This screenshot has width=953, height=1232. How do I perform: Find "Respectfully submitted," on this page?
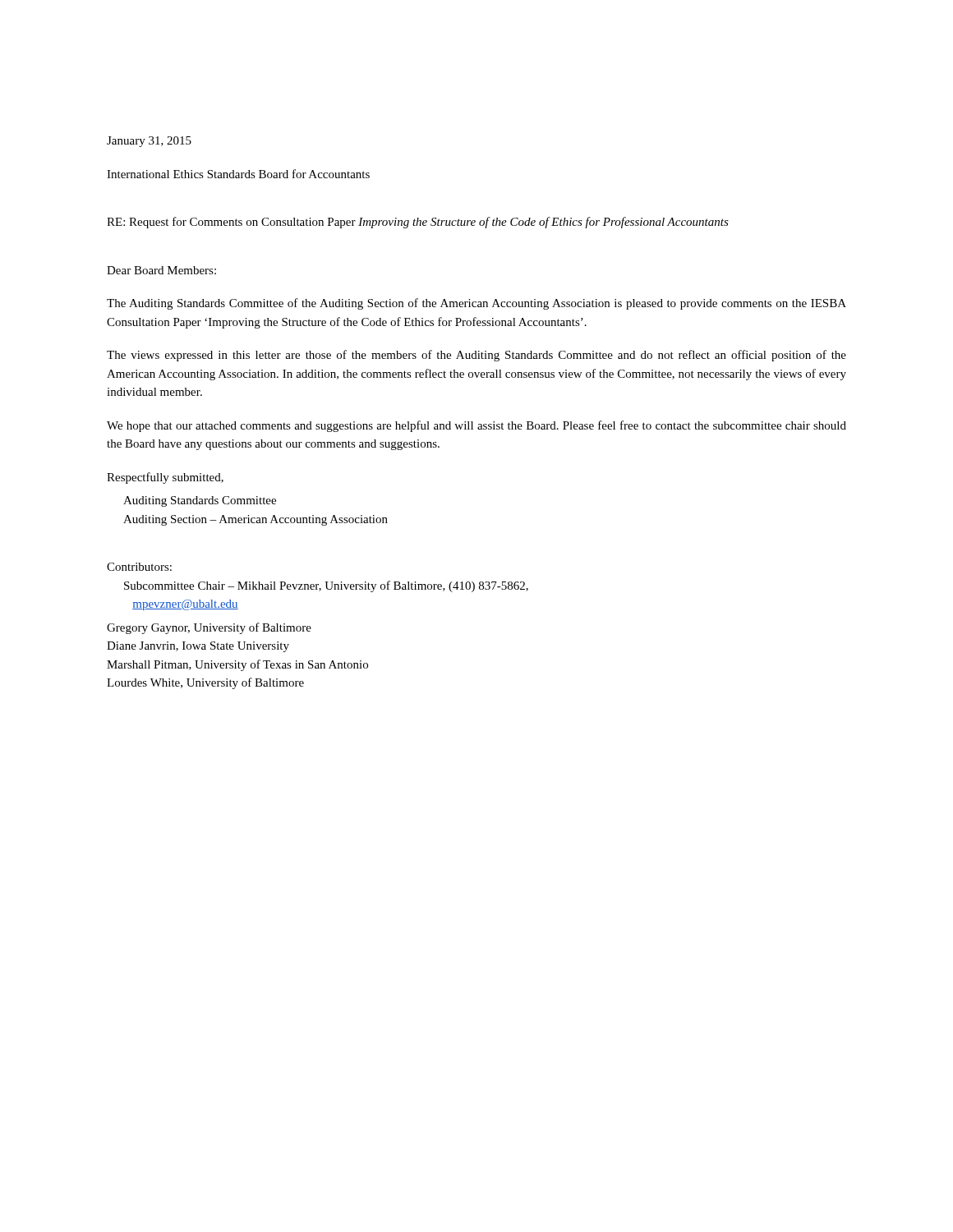[x=165, y=477]
